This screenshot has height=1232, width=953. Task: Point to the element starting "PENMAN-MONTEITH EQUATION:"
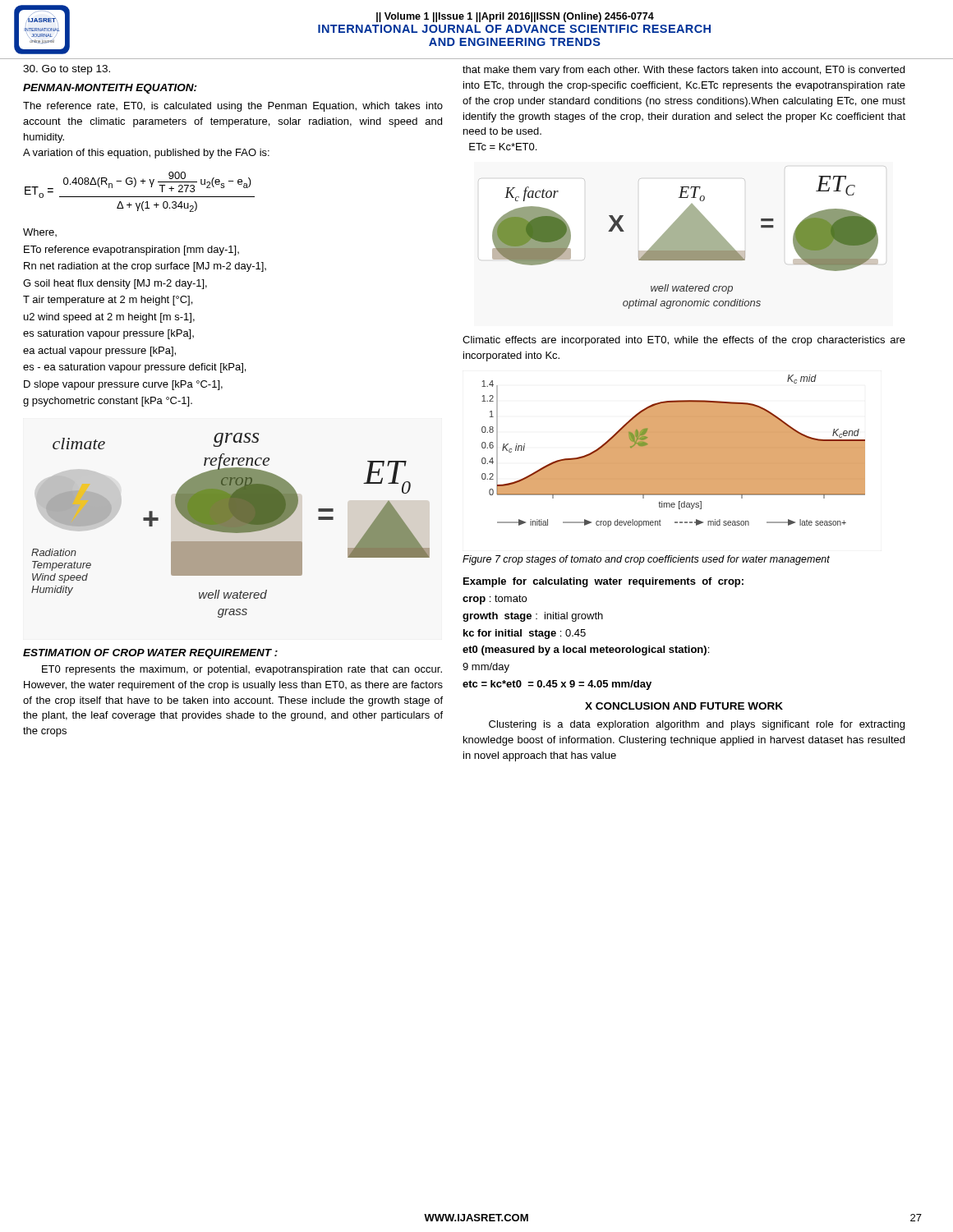point(110,87)
